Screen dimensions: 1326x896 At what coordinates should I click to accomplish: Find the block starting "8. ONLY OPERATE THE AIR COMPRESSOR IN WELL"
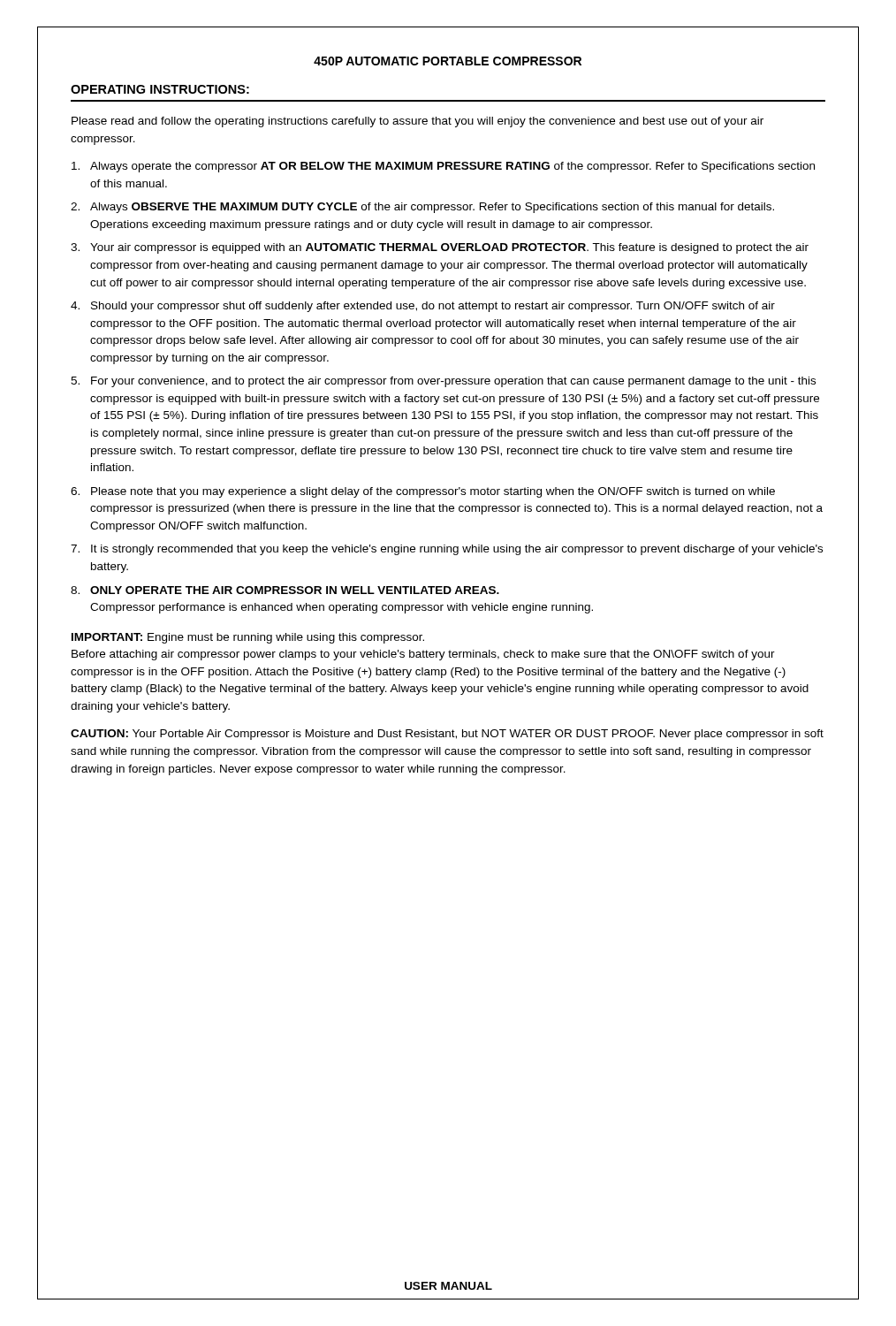(448, 598)
